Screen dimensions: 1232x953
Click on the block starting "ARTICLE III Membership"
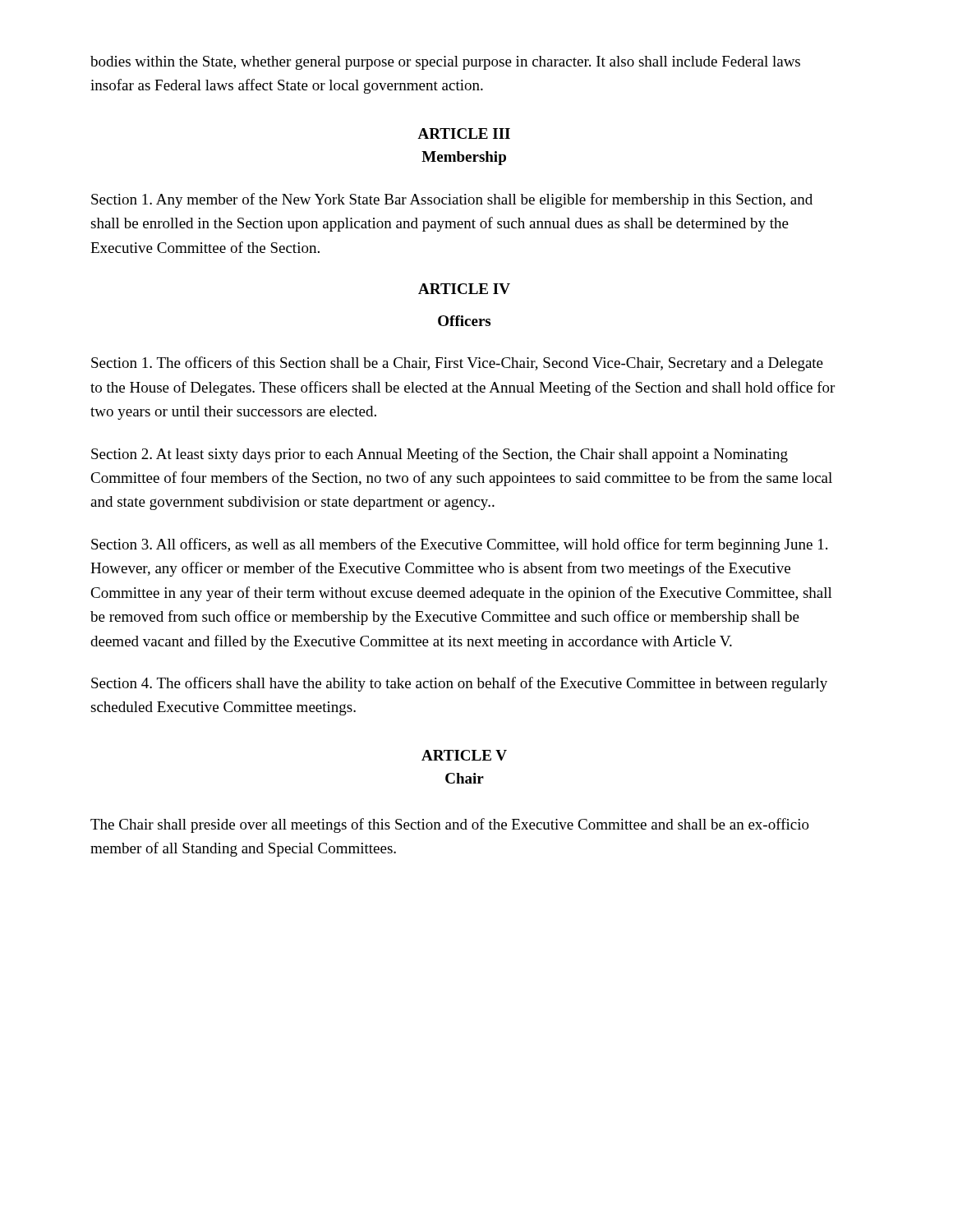(464, 145)
